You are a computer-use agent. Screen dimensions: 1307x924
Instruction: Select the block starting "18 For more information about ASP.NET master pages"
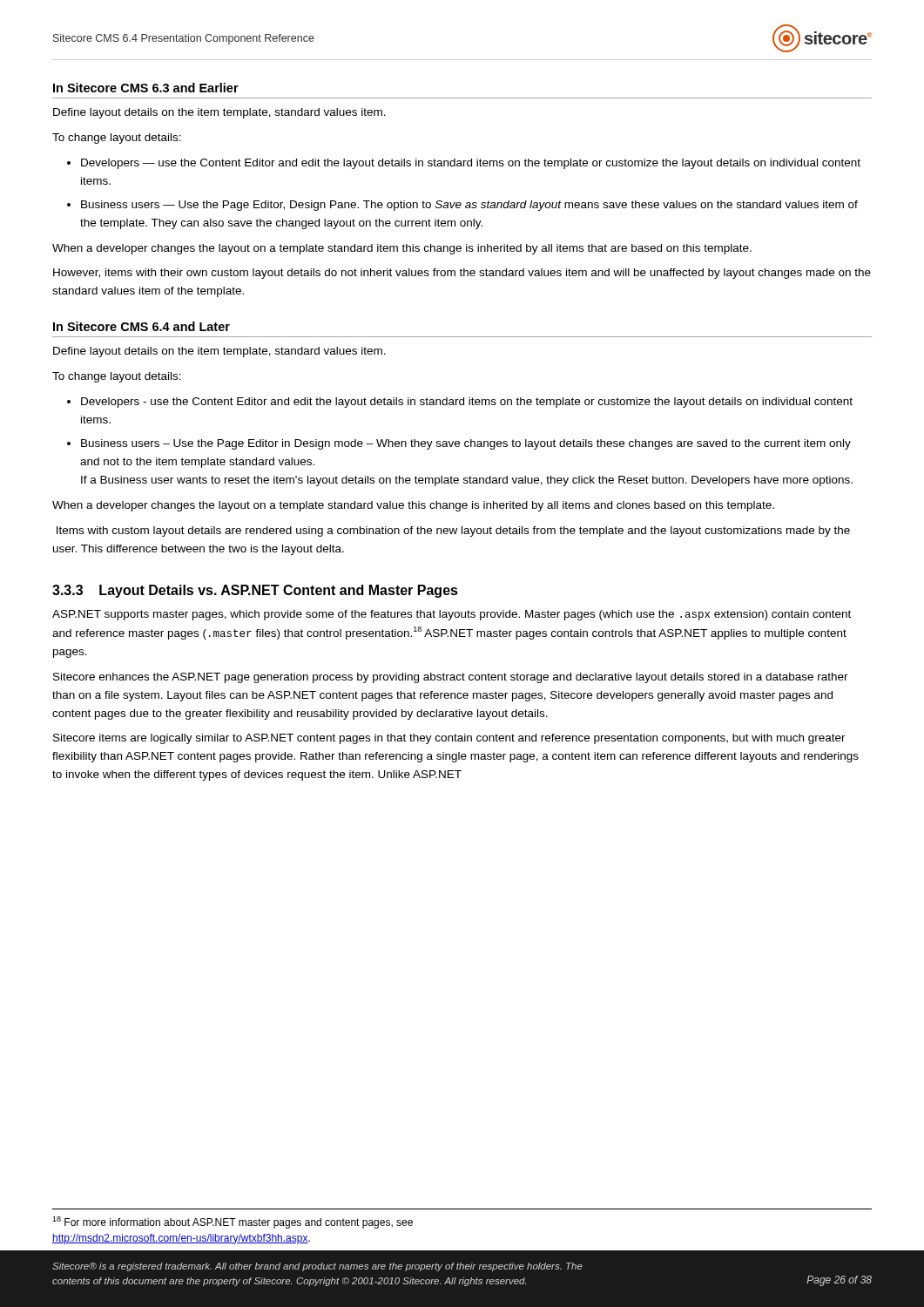[233, 1229]
